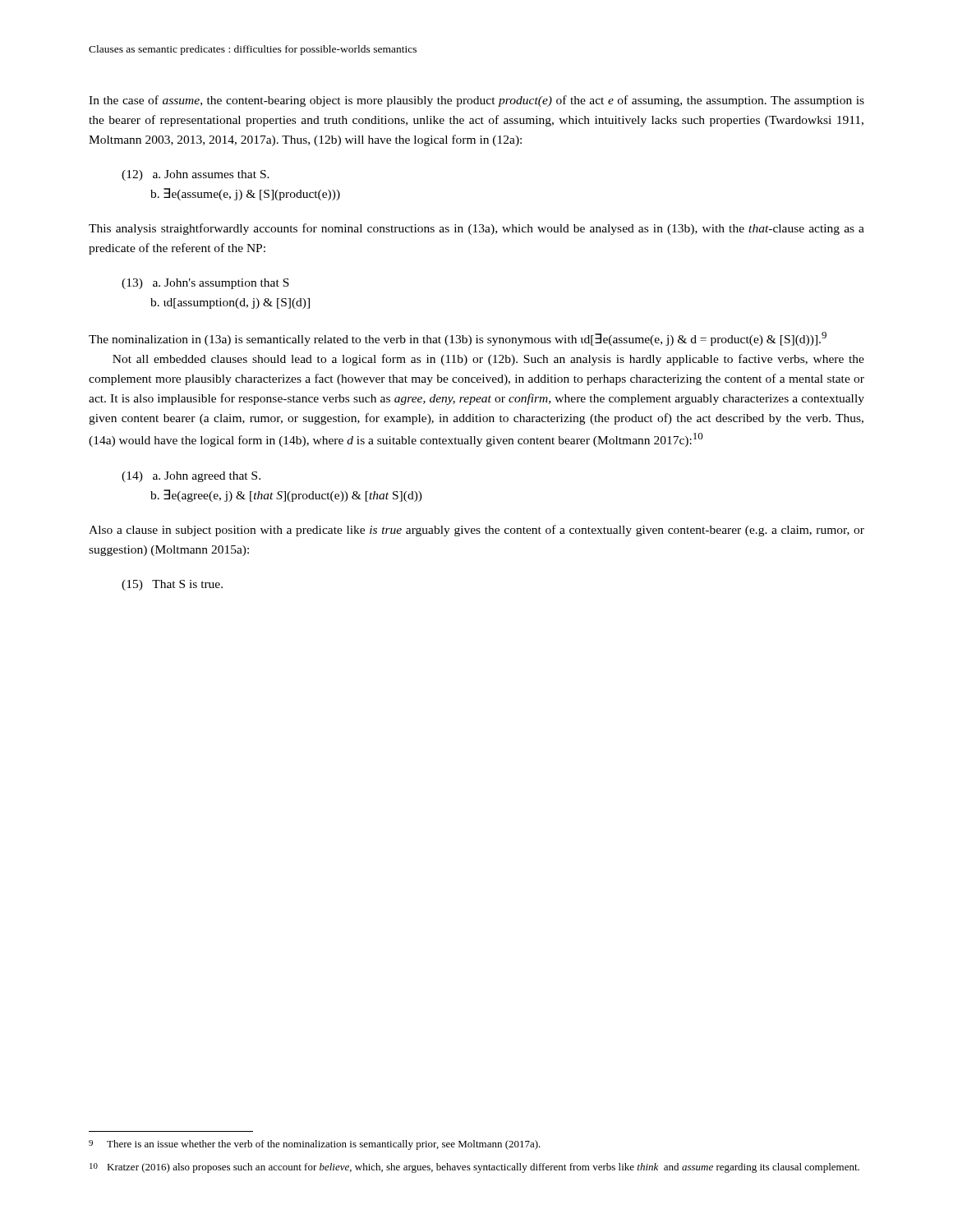Select the text starting "(13) a. John's"

click(205, 284)
